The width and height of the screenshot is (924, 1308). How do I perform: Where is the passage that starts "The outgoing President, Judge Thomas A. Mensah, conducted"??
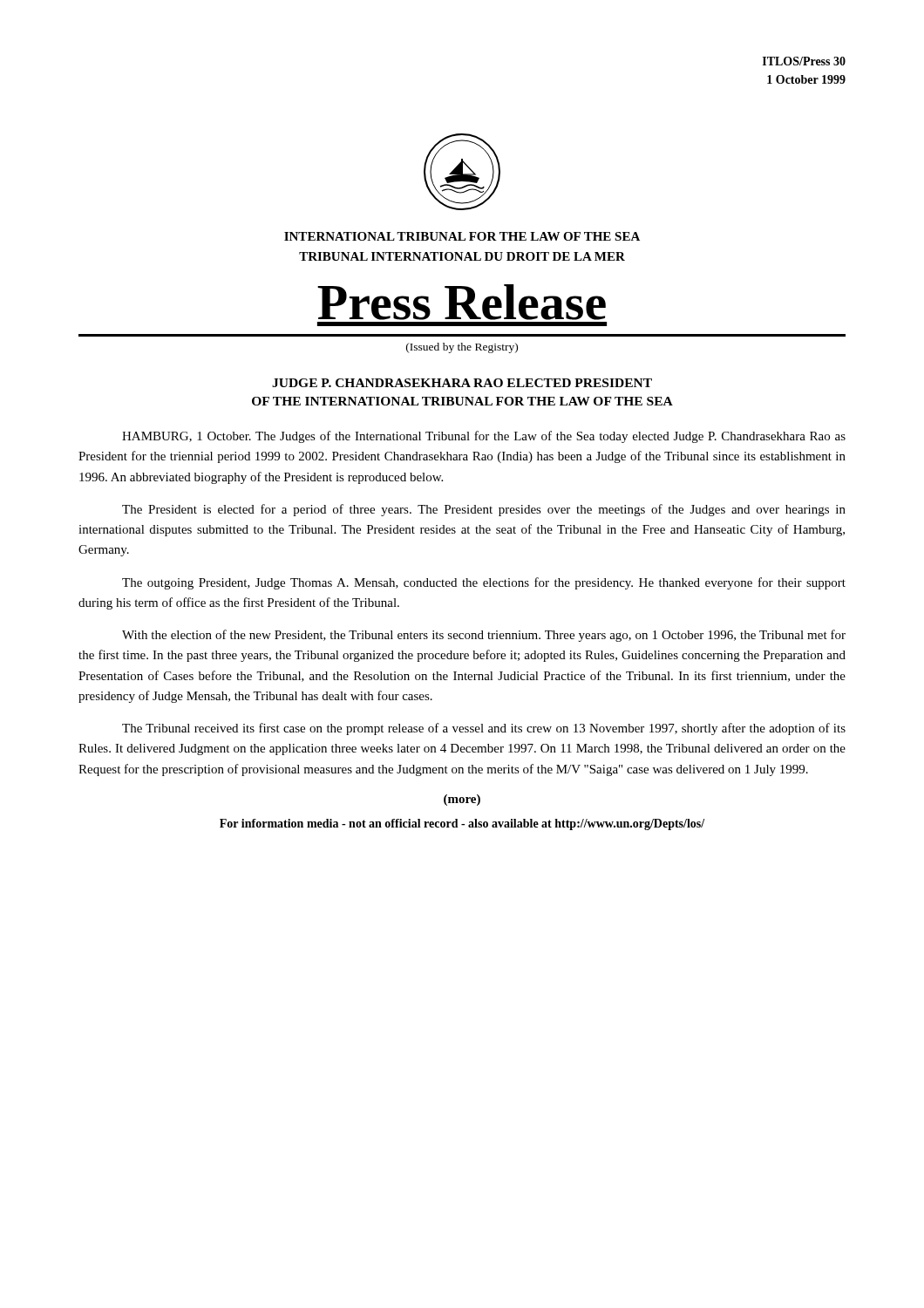tap(462, 592)
